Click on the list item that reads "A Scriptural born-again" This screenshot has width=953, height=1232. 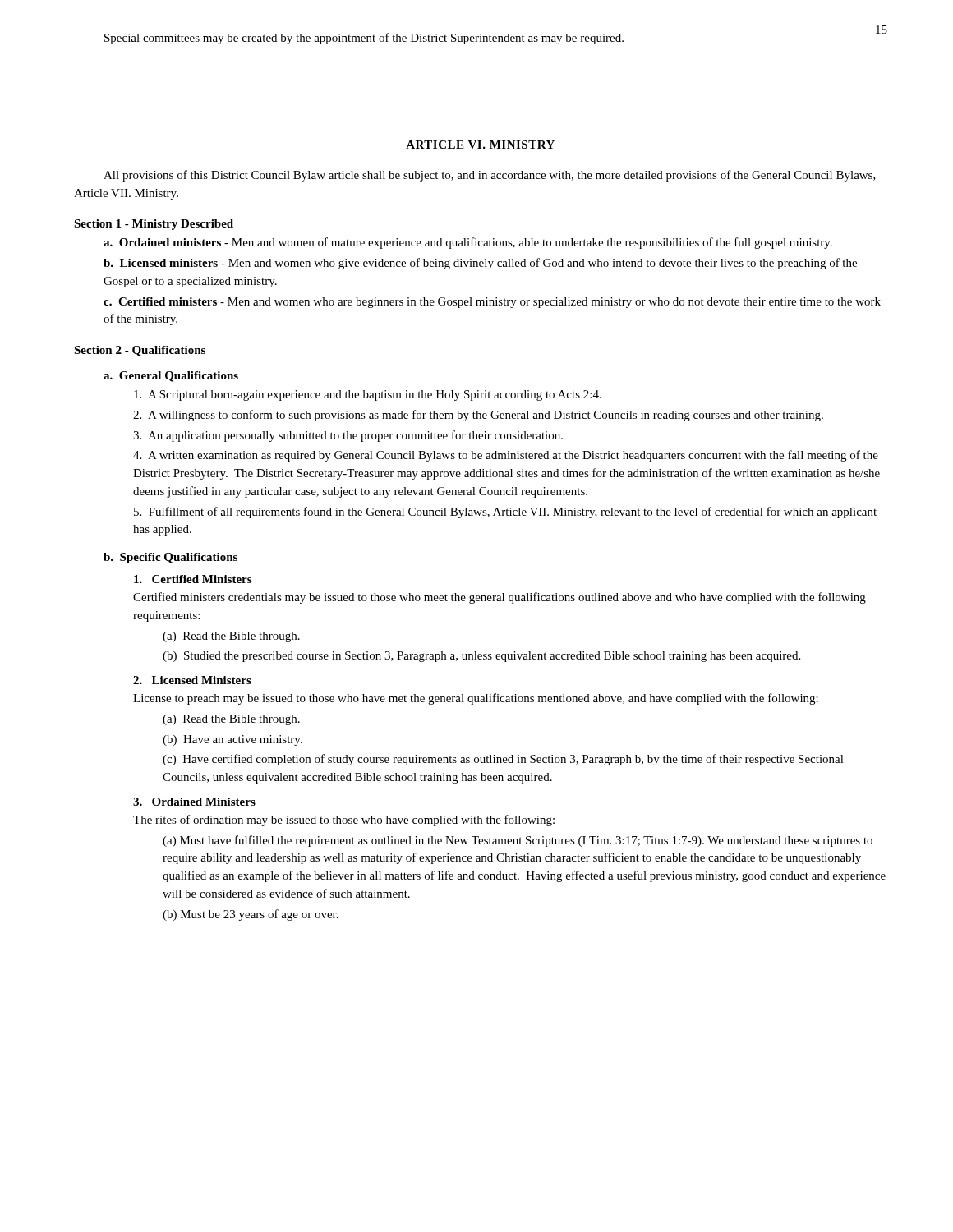(368, 394)
